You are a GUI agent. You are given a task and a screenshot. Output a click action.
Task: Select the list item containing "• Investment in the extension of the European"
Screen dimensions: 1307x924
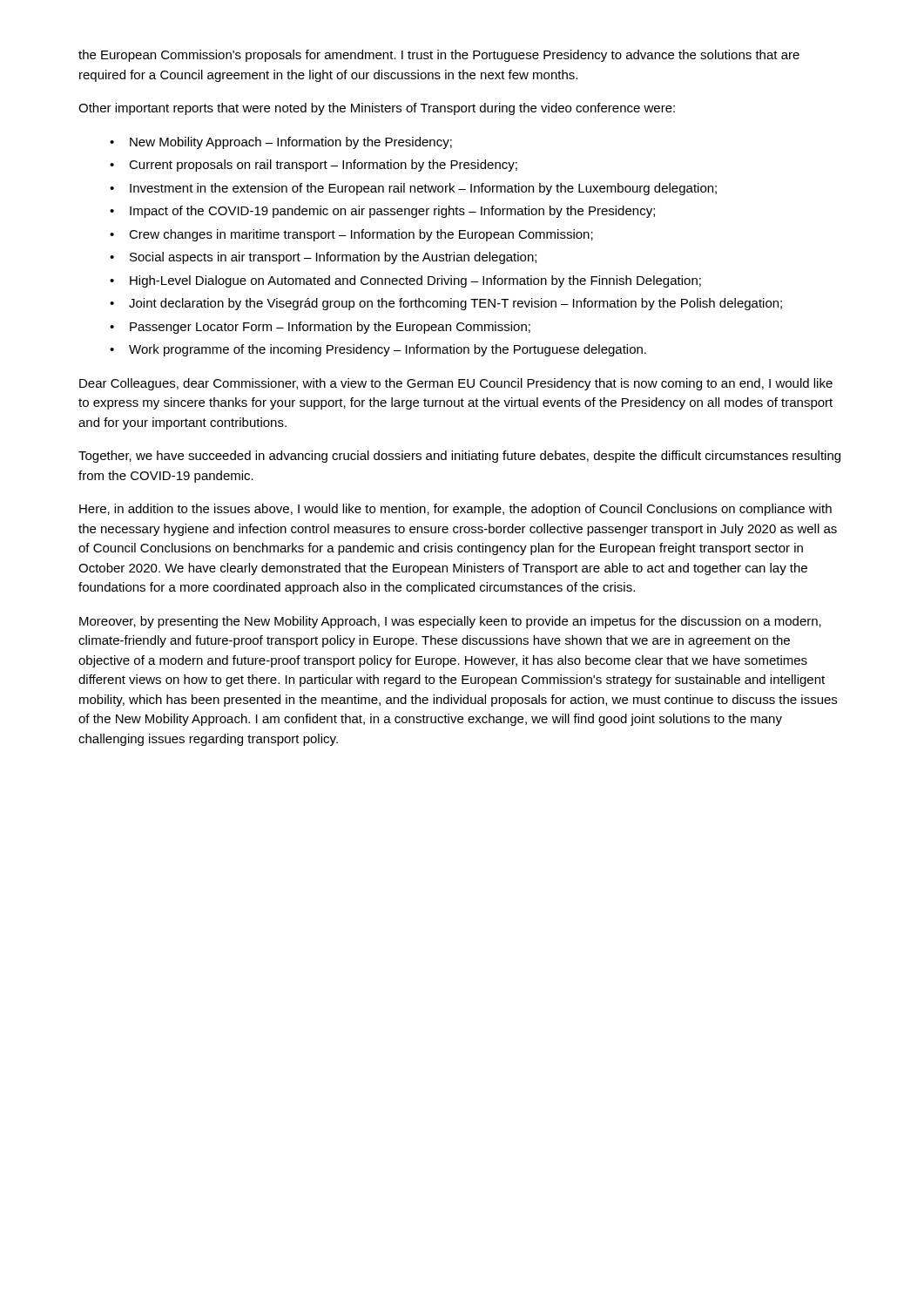478,188
